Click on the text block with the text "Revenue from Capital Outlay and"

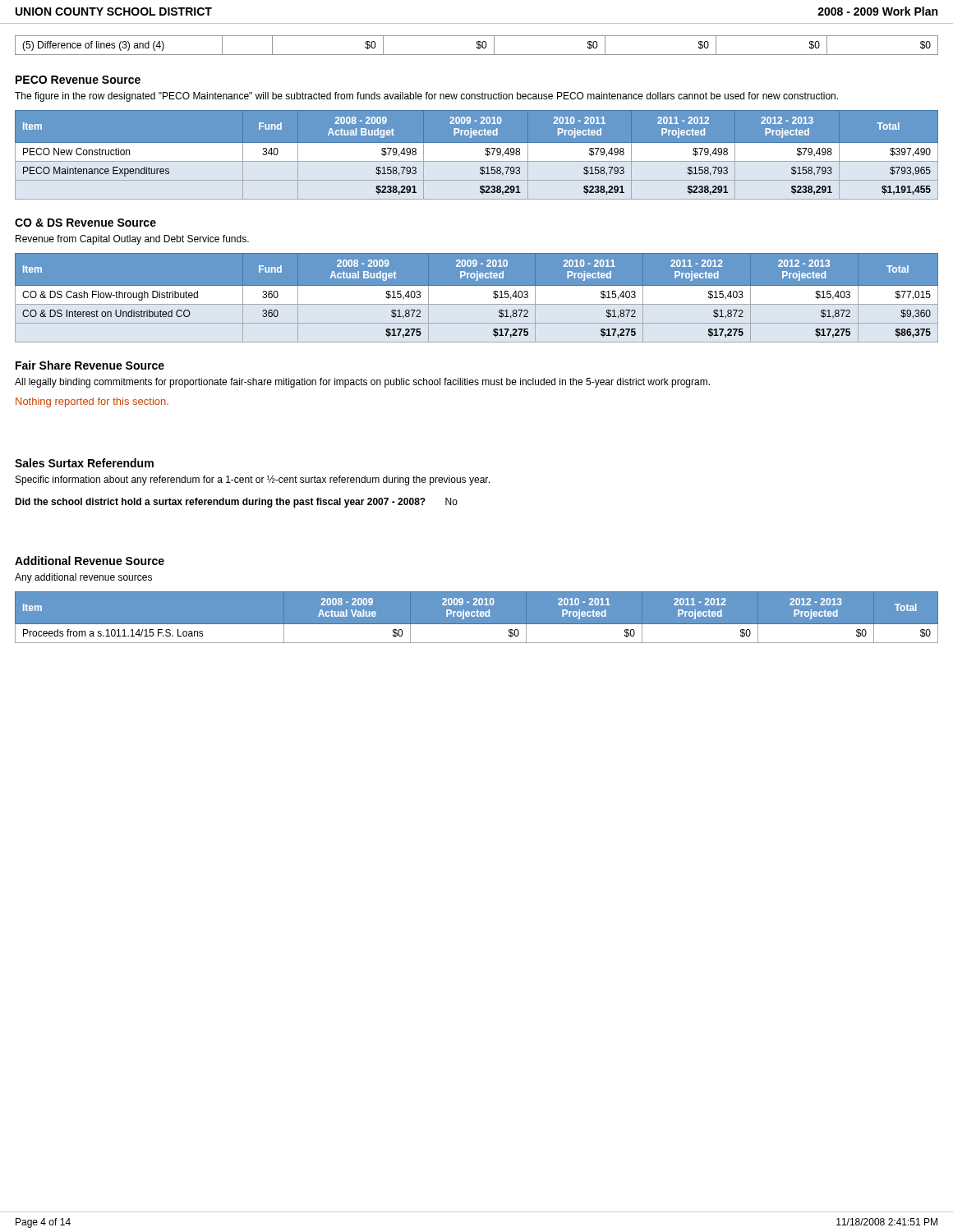(x=132, y=239)
